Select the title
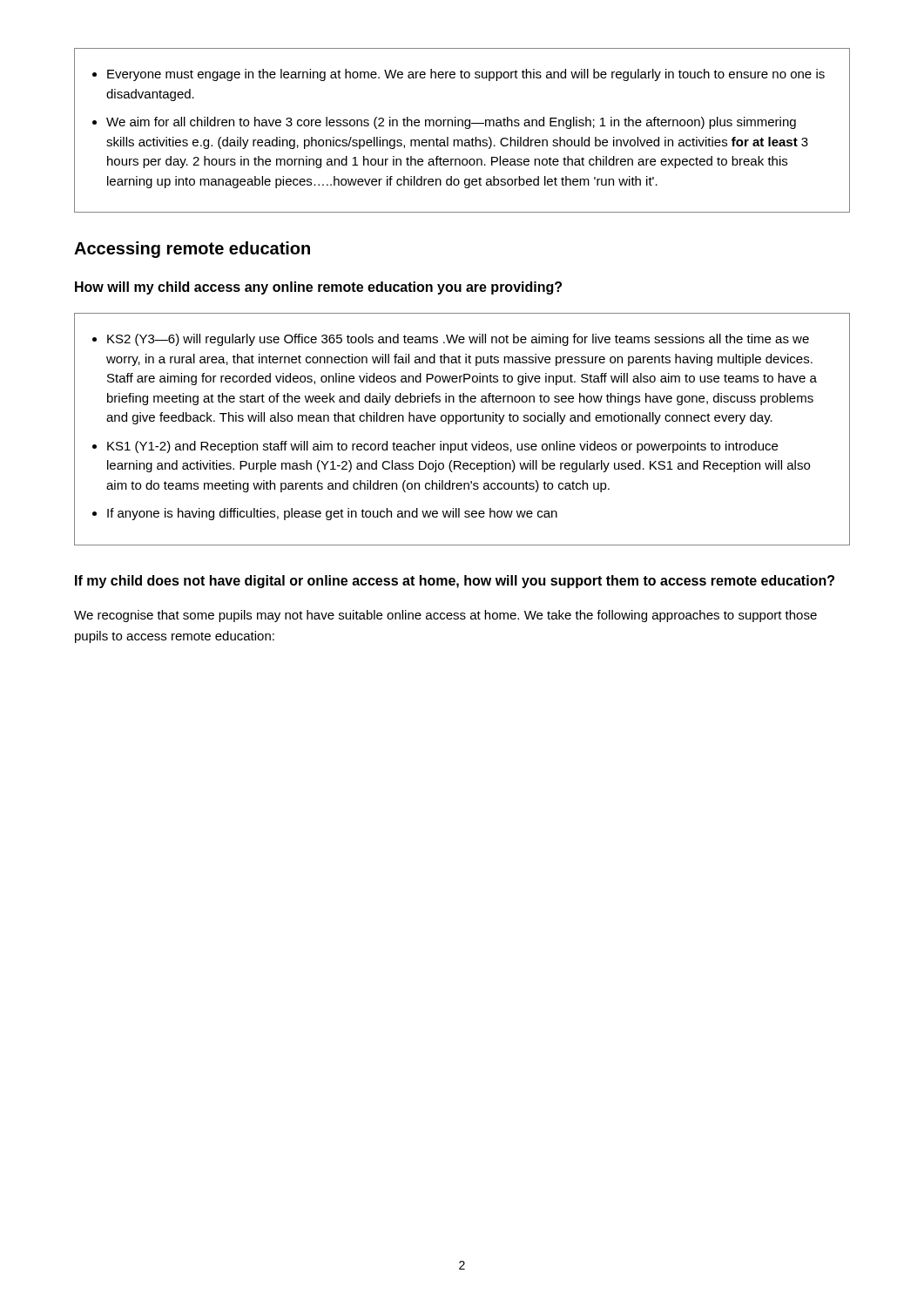The image size is (924, 1307). click(x=193, y=248)
